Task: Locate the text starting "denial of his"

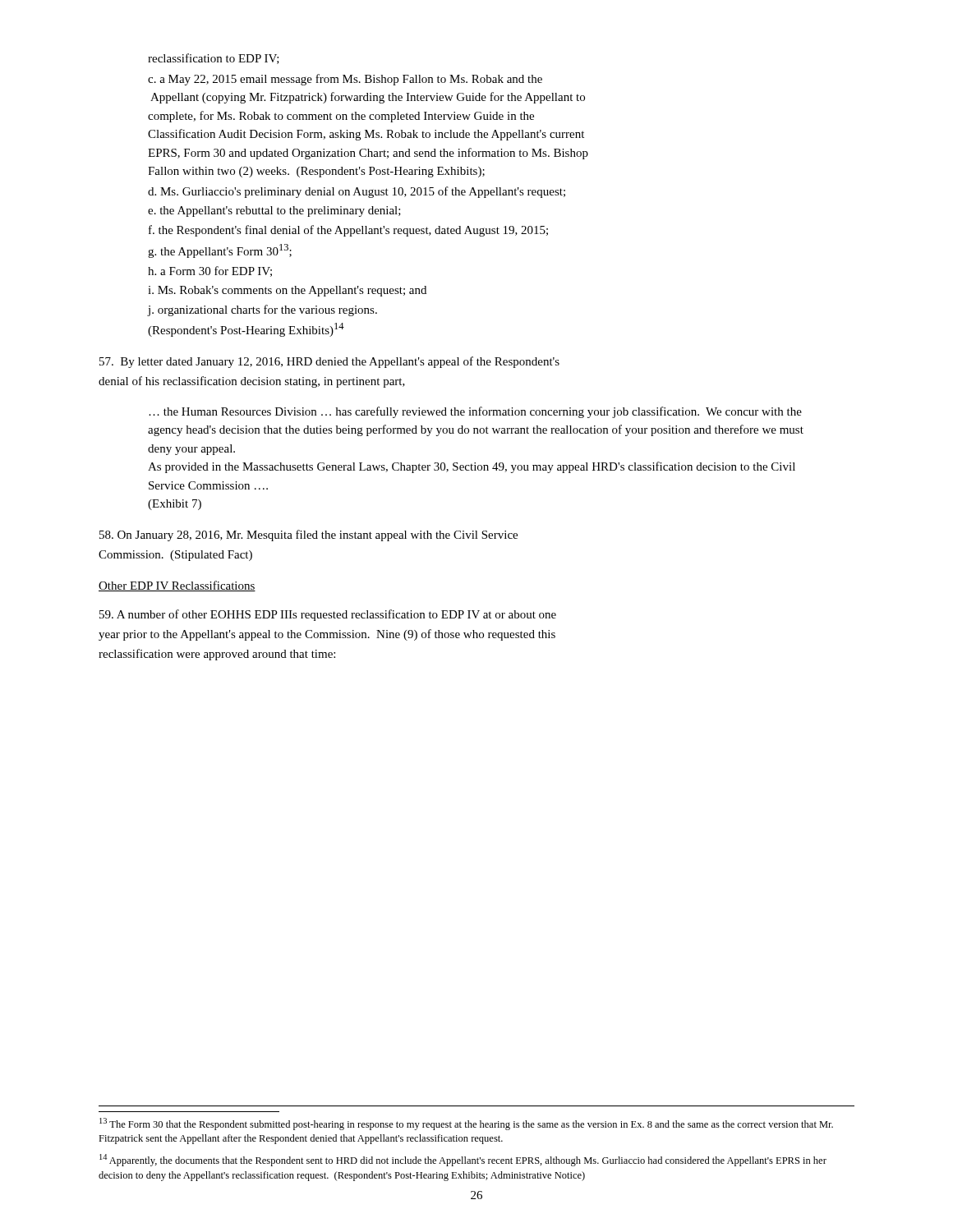Action: [252, 381]
